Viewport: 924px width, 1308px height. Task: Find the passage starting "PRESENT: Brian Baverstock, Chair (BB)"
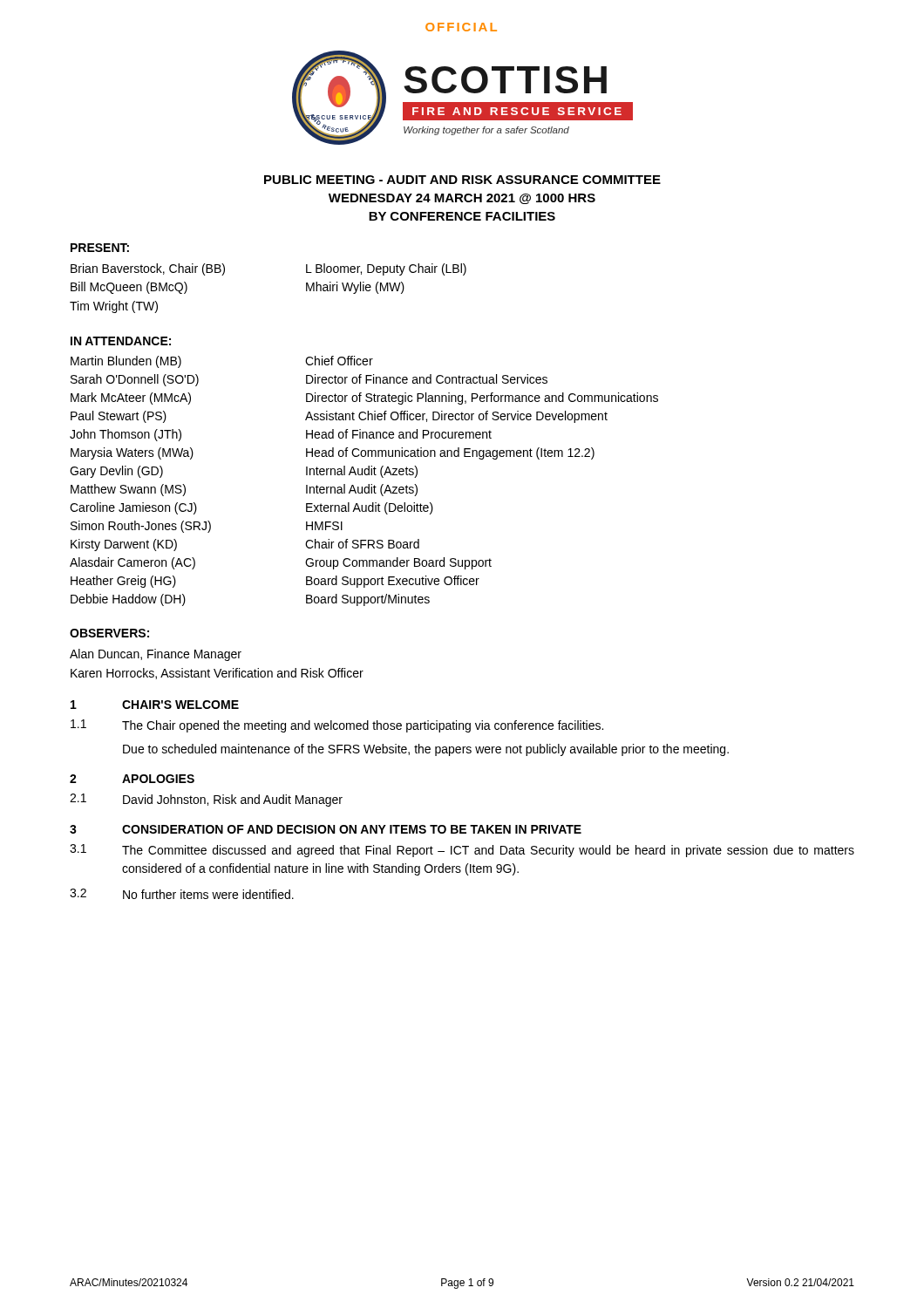point(462,278)
